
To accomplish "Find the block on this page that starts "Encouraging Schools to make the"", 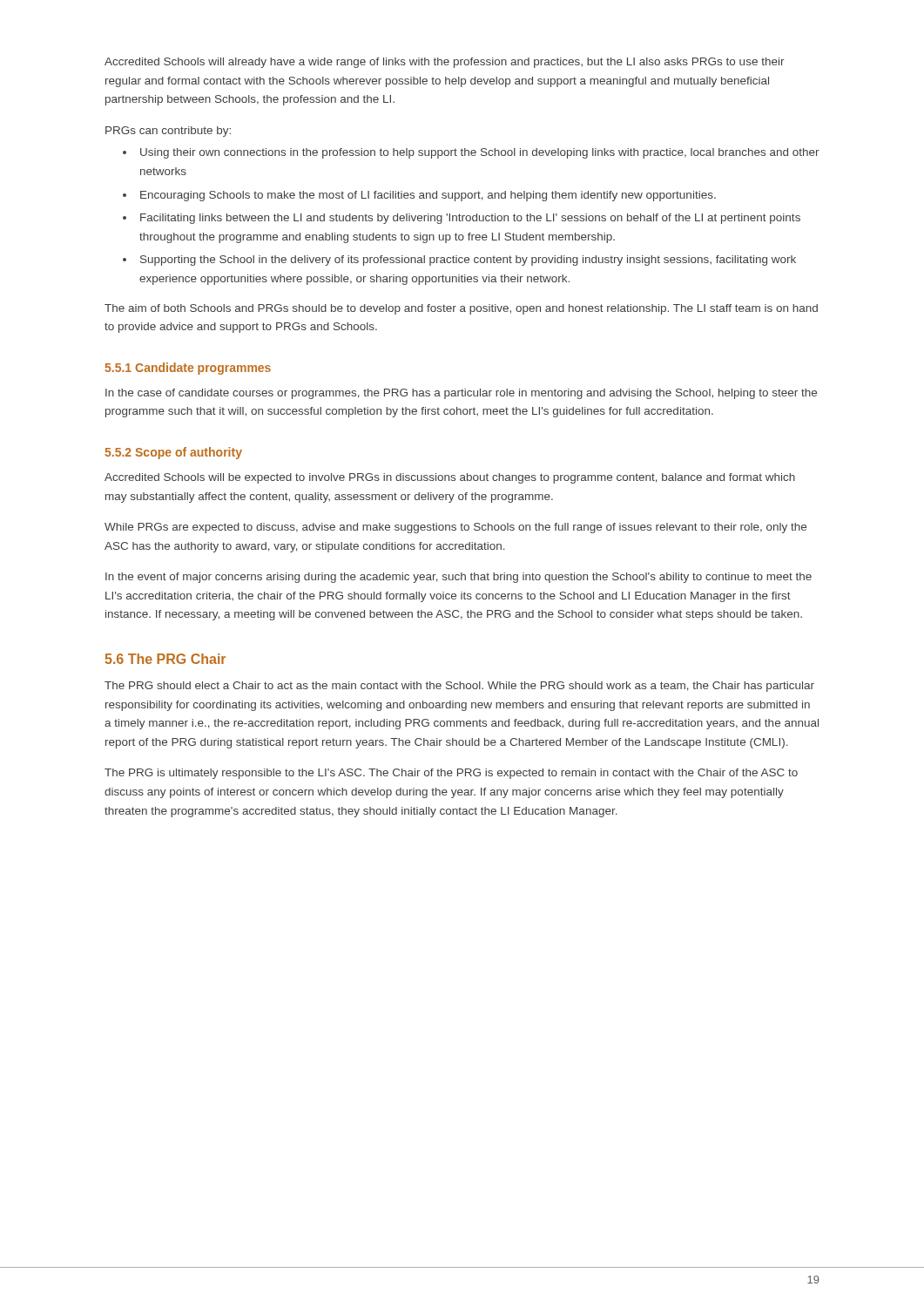I will (428, 194).
